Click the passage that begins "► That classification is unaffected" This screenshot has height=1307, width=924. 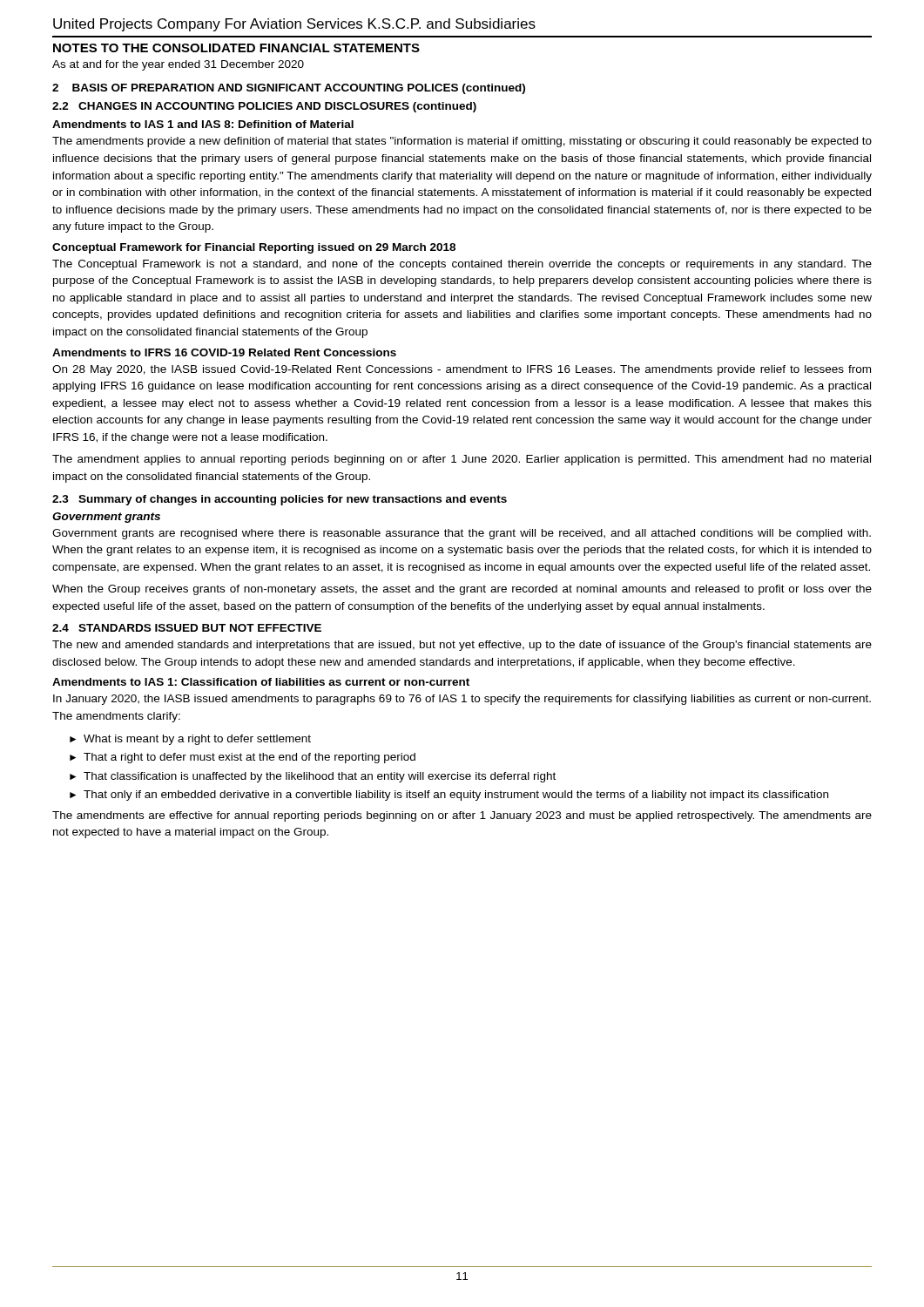pos(312,776)
